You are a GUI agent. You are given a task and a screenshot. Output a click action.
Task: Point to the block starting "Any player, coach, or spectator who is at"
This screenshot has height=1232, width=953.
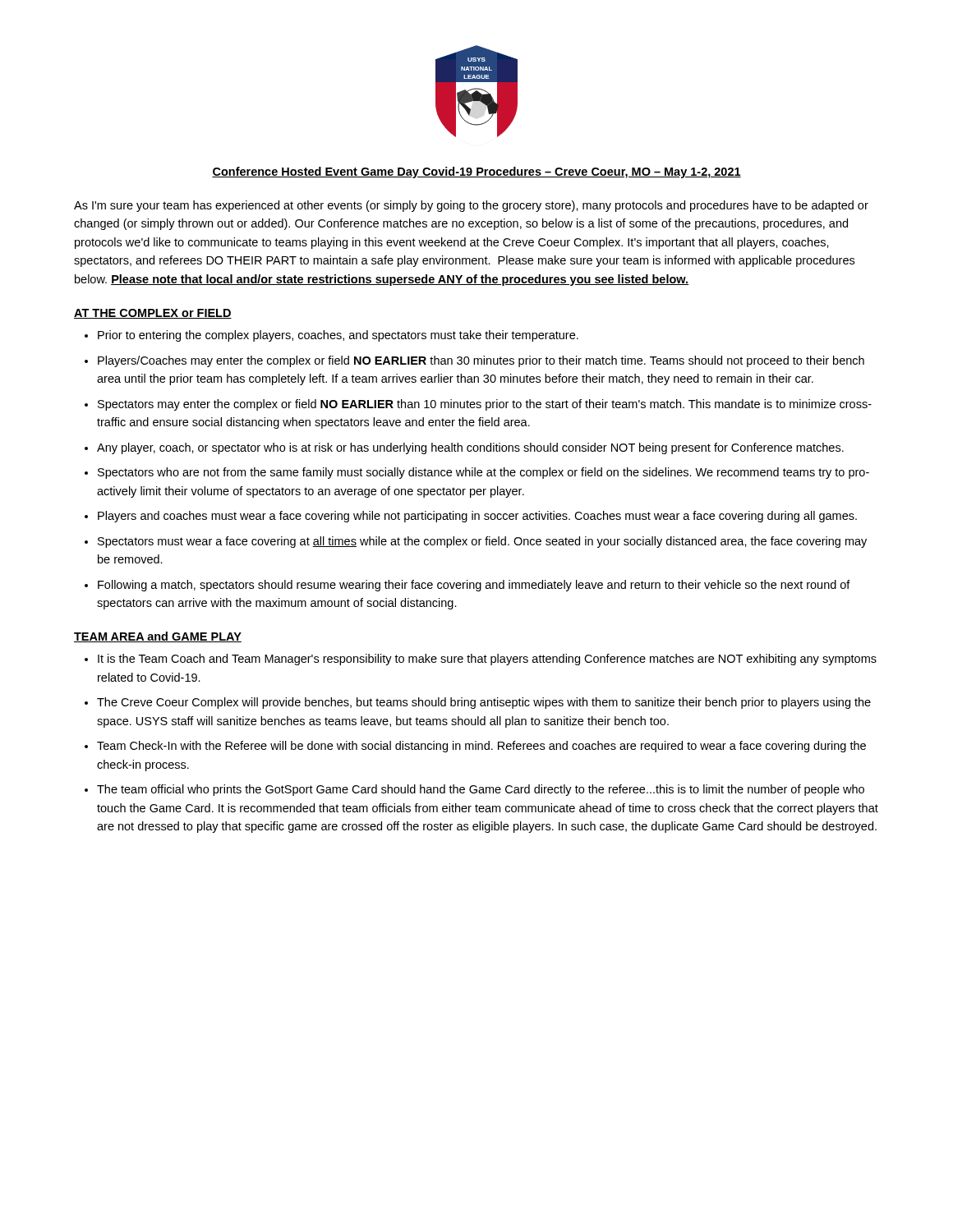471,447
